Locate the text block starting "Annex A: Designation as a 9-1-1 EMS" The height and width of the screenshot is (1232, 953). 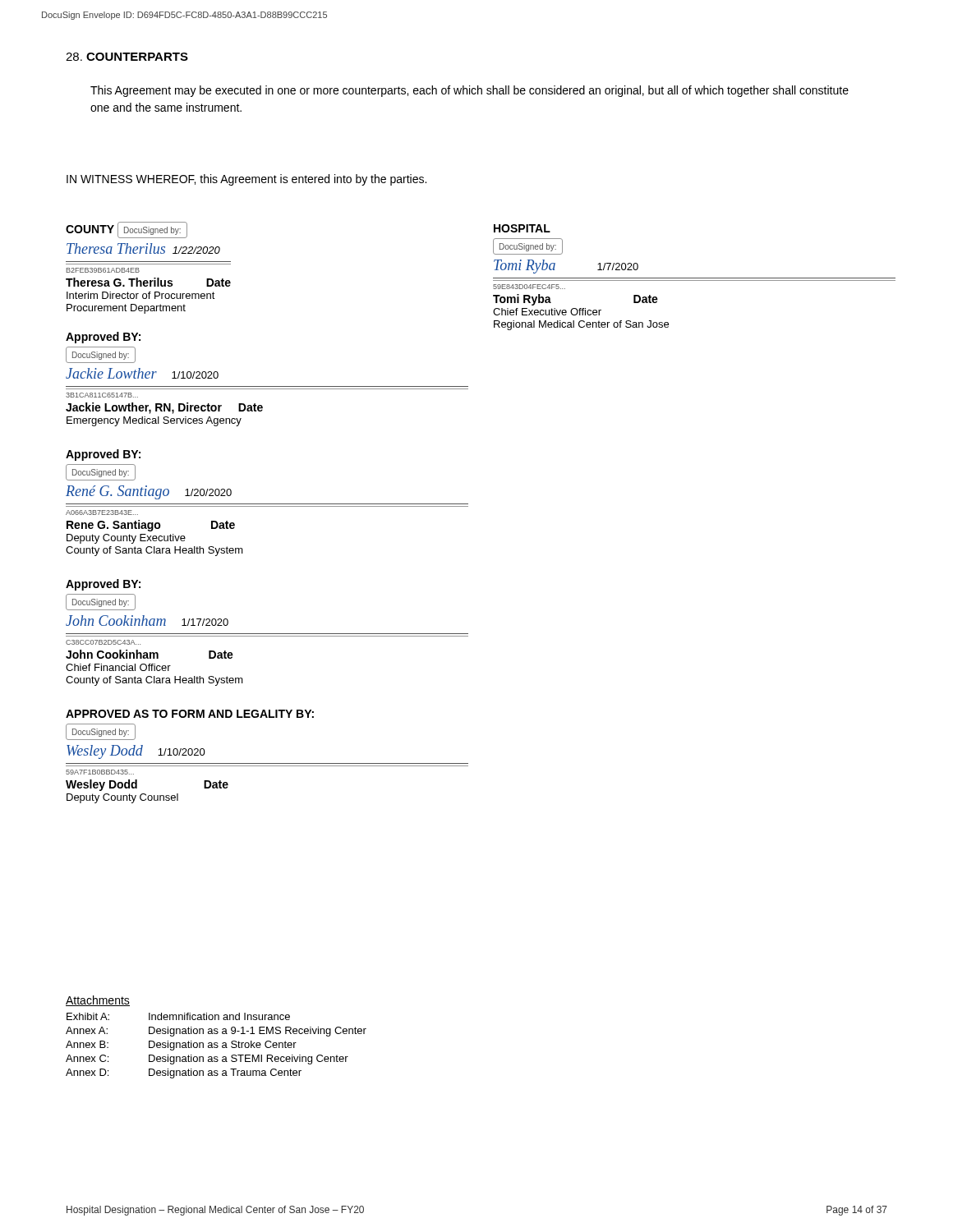(216, 1032)
